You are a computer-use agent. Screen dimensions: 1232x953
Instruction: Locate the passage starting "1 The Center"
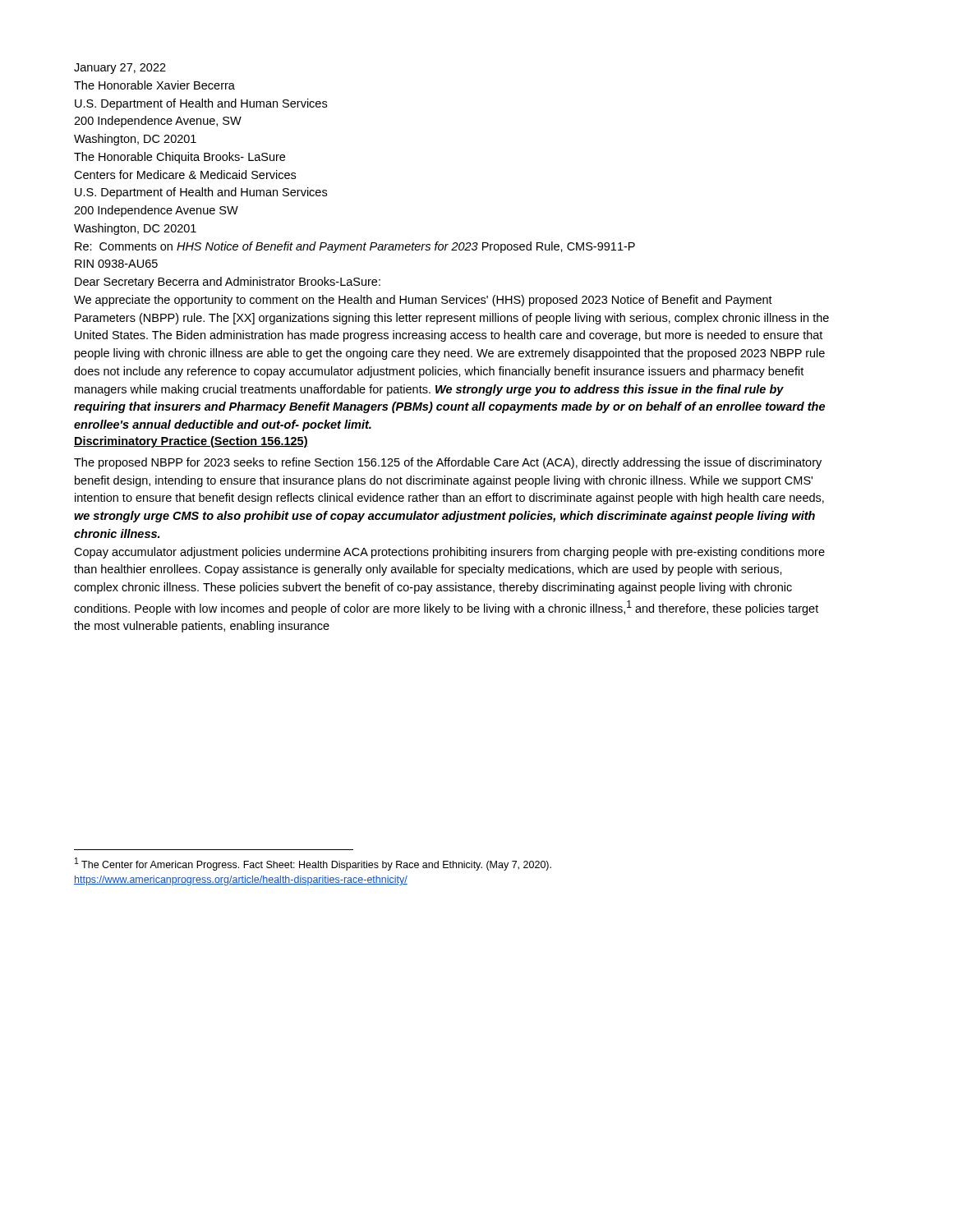tap(452, 868)
